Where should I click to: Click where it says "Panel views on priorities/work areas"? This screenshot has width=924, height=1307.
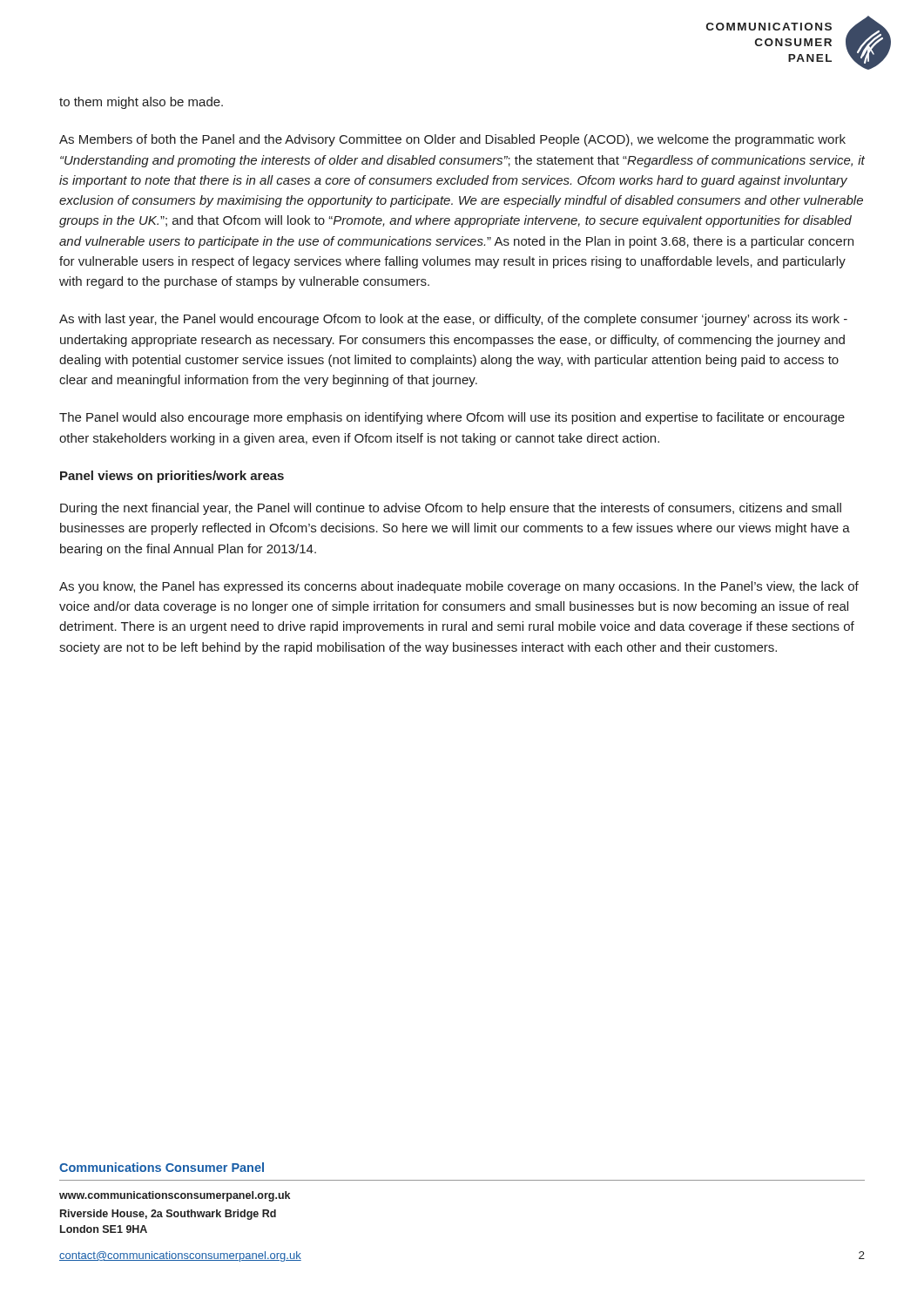point(172,477)
